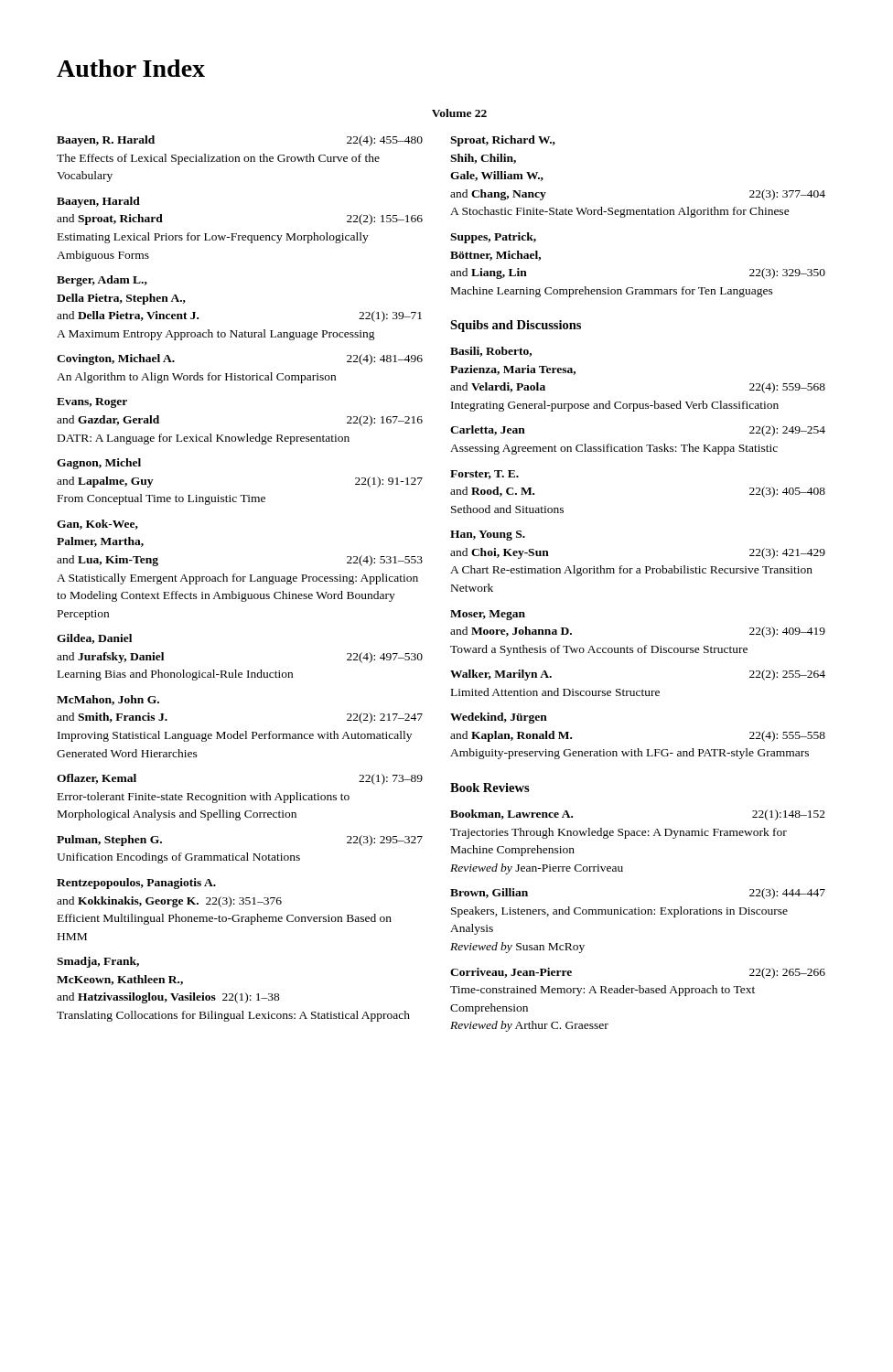This screenshot has height=1372, width=893.
Task: Click on the passage starting "Rentzepopoulos, Panagiotis A. and Kokkinakis, George K. 22(3):"
Action: tap(240, 909)
